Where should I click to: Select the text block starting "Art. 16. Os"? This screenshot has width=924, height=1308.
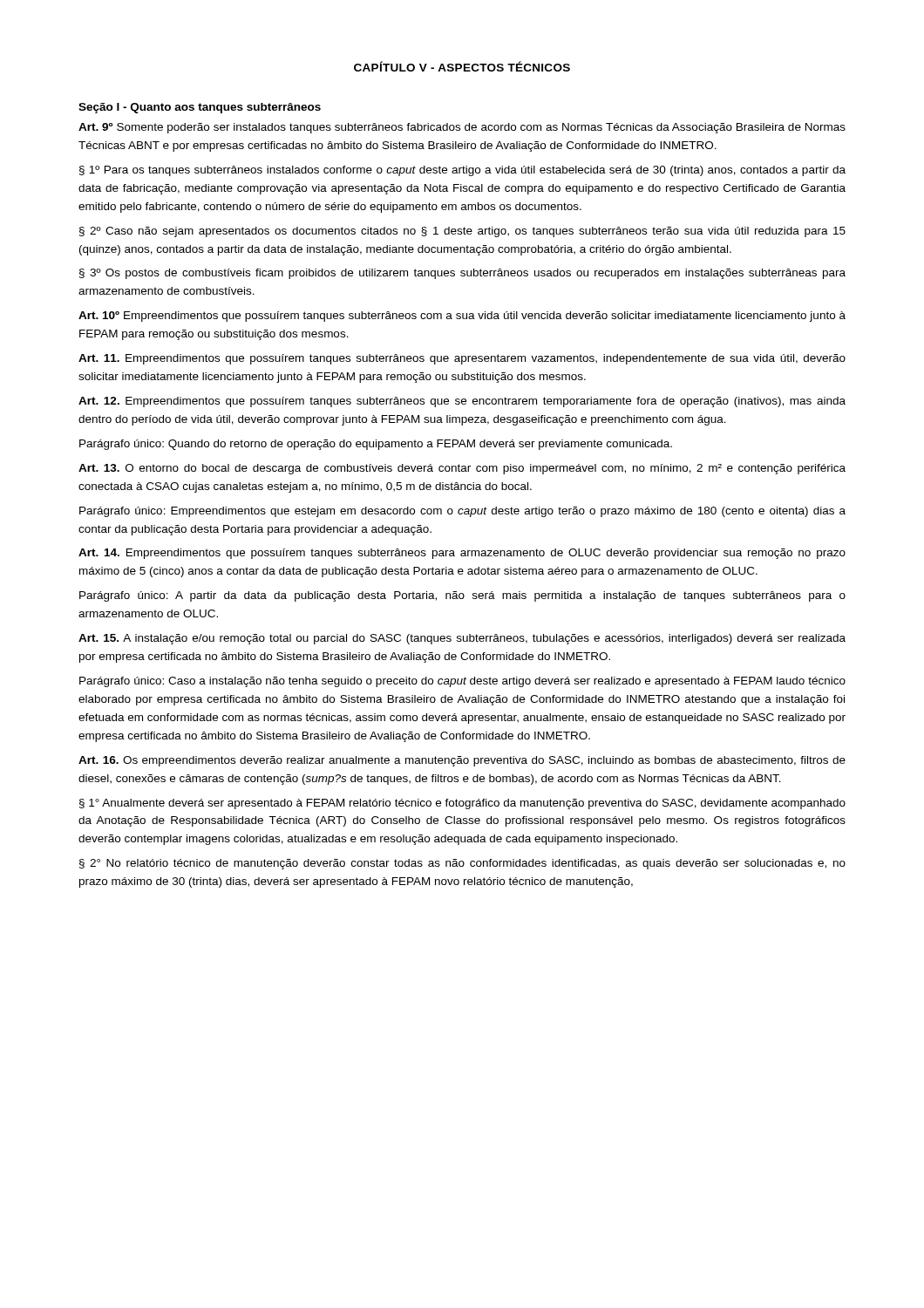click(x=462, y=769)
